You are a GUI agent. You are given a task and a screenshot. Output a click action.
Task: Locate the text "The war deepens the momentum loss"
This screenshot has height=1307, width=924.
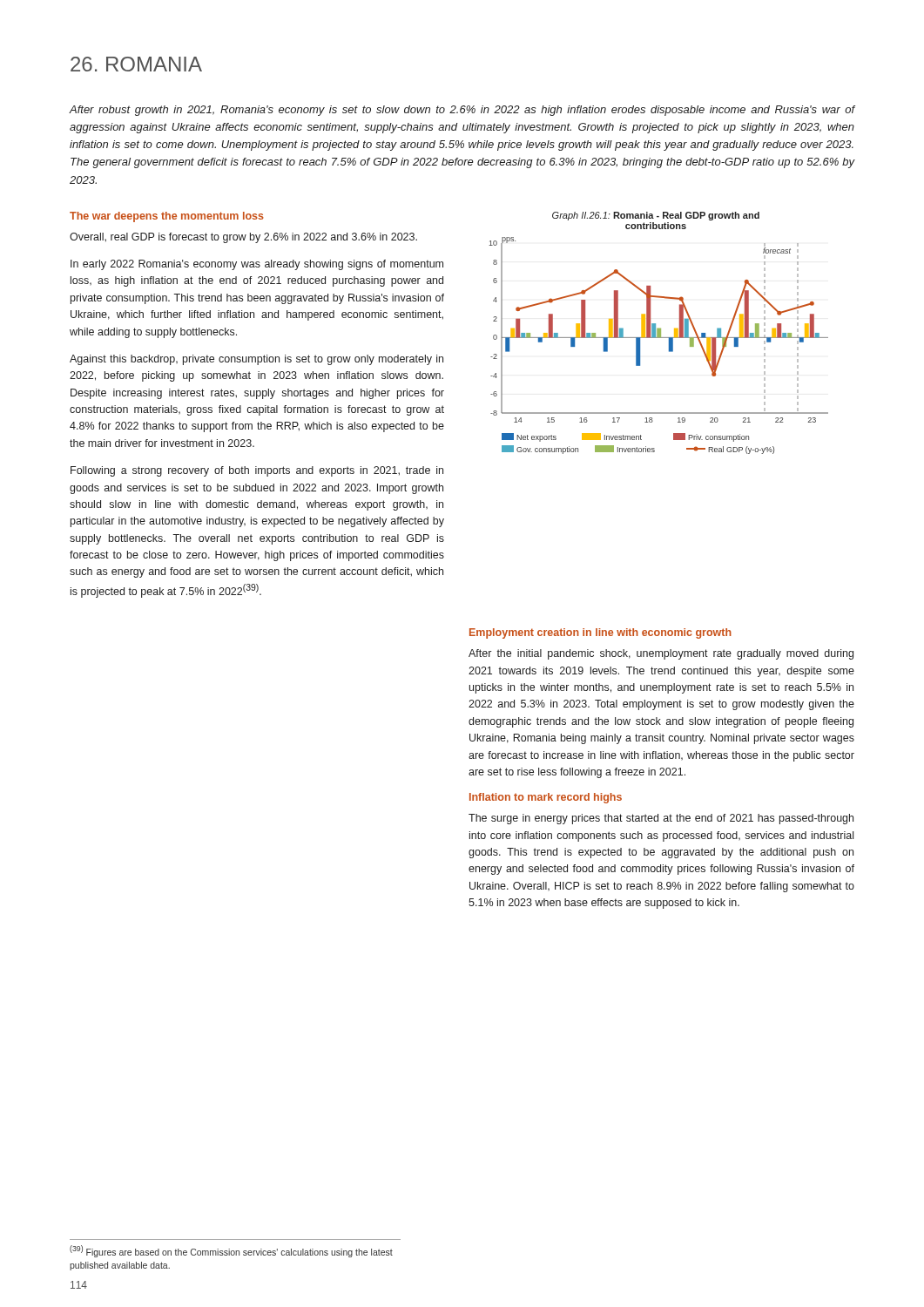point(167,216)
